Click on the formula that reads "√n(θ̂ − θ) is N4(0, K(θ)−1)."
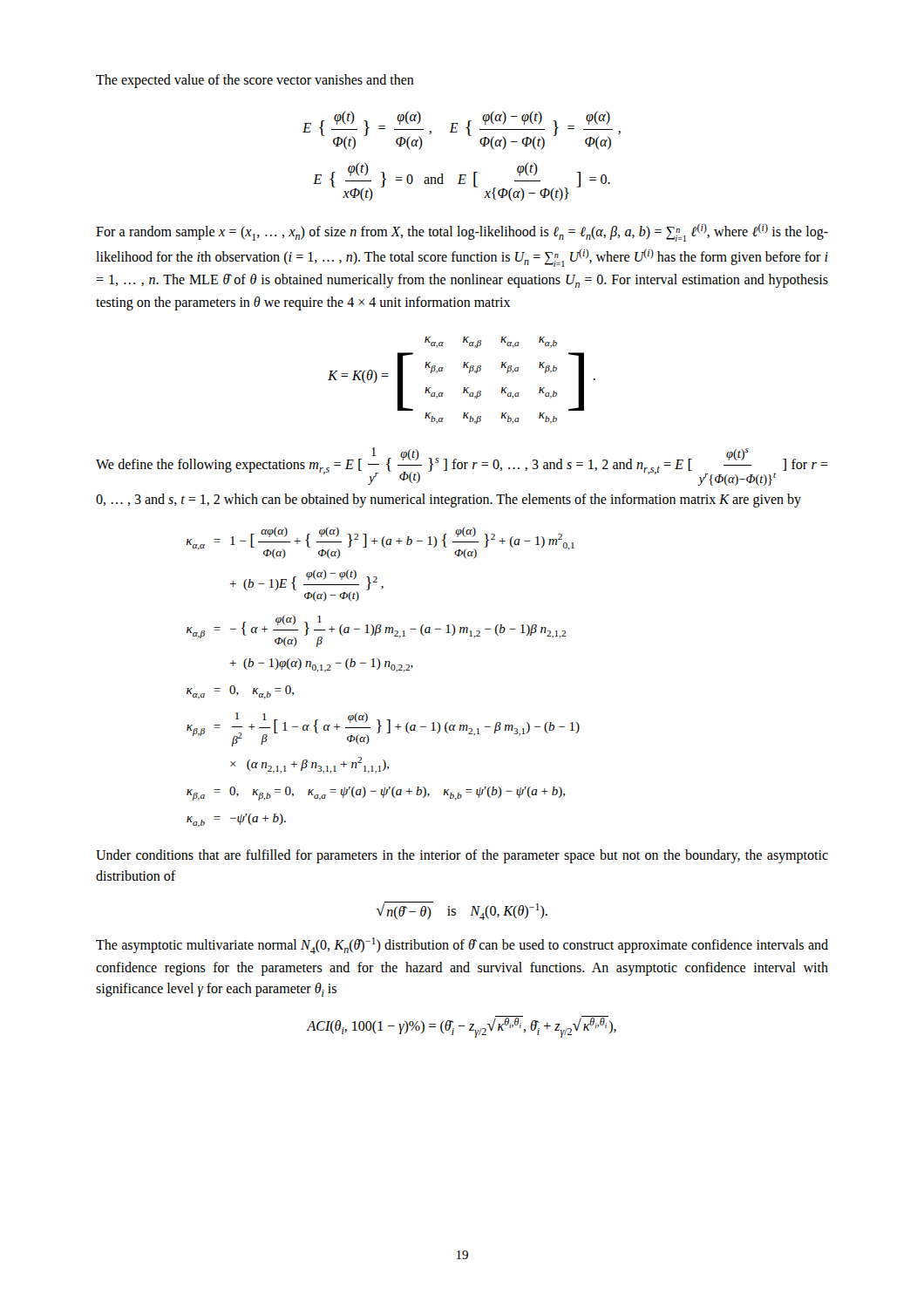Viewport: 924px width, 1308px height. [x=462, y=912]
